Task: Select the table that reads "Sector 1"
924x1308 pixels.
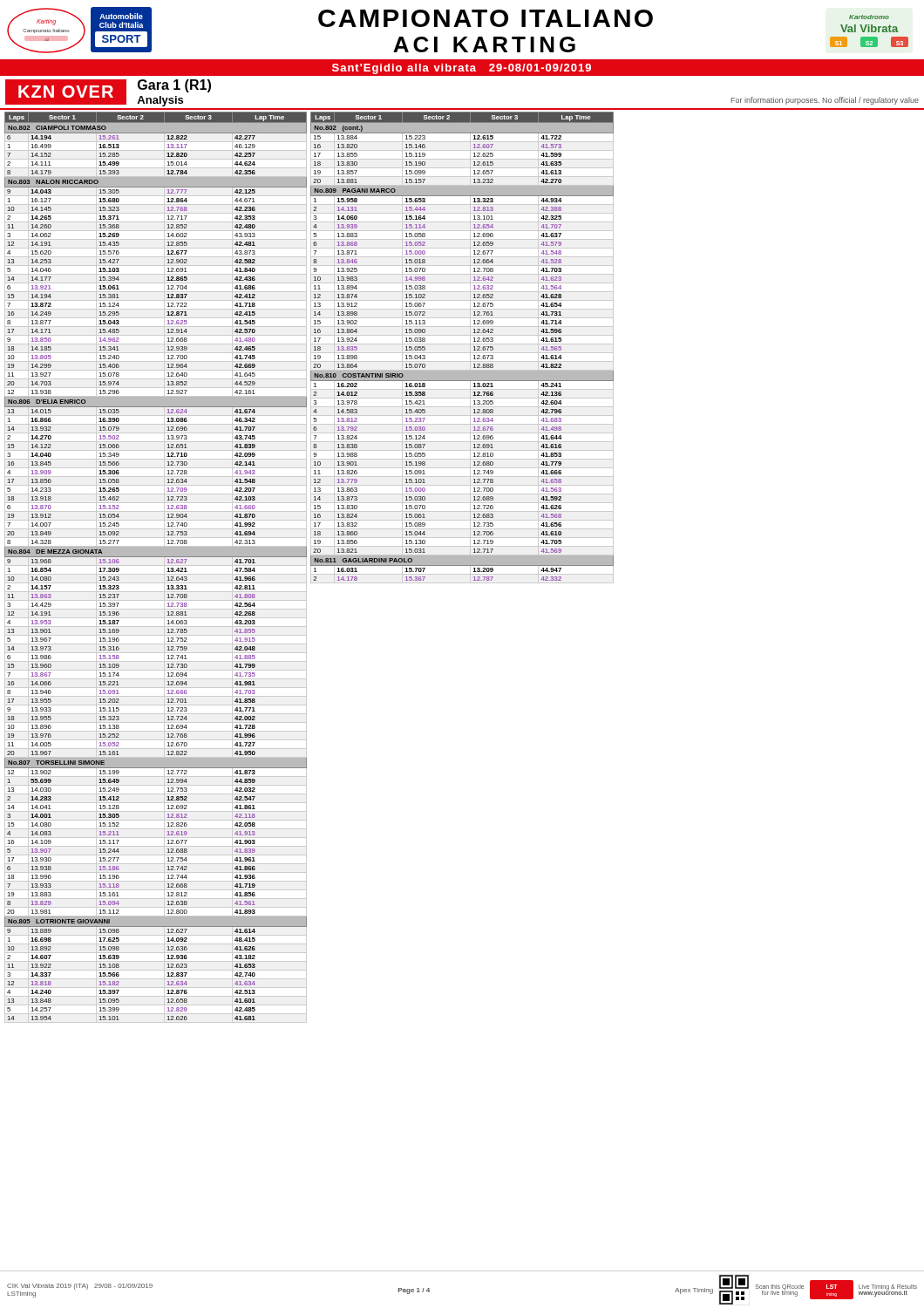Action: pyautogui.click(x=462, y=567)
